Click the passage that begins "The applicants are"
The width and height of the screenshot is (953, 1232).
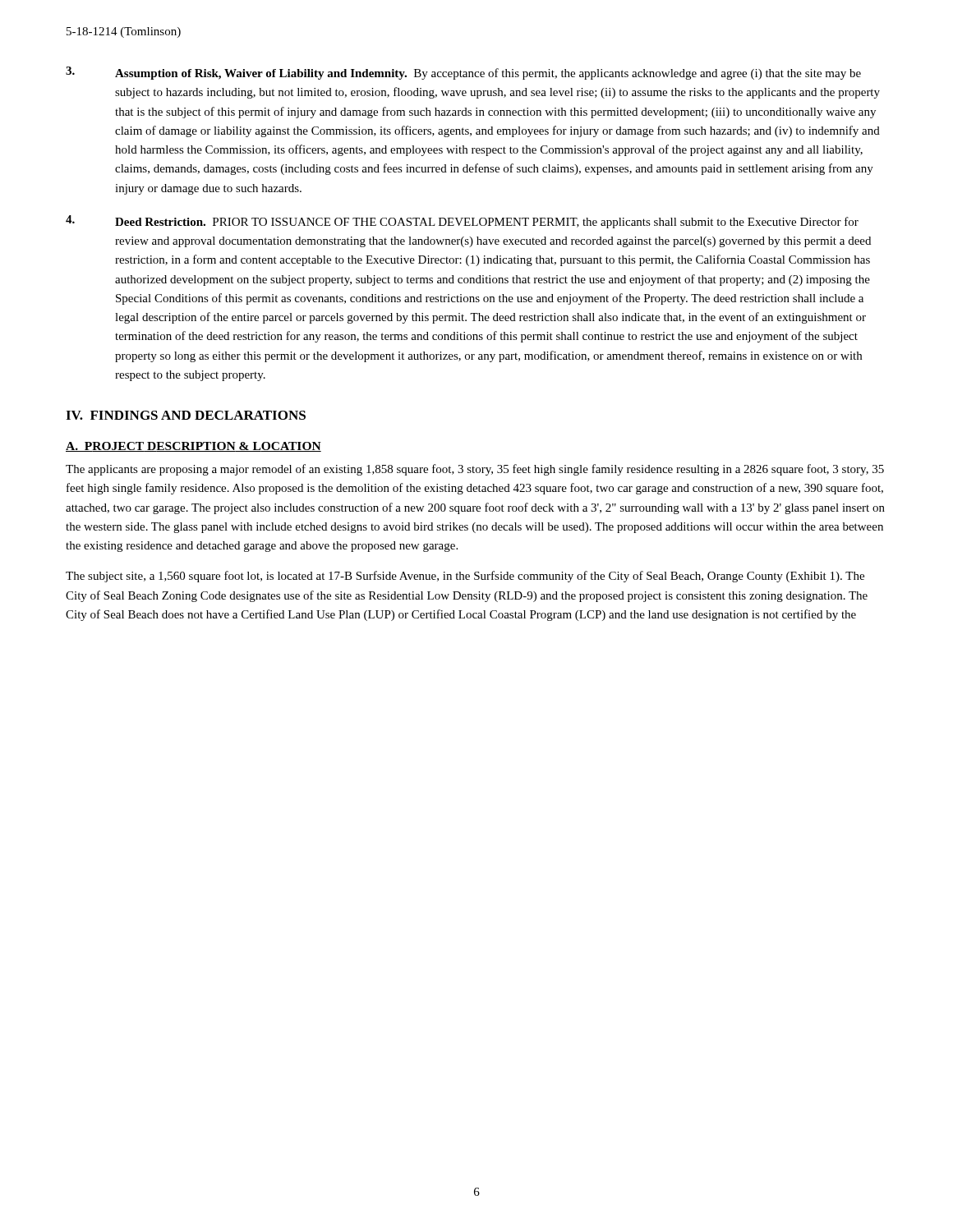coord(475,507)
